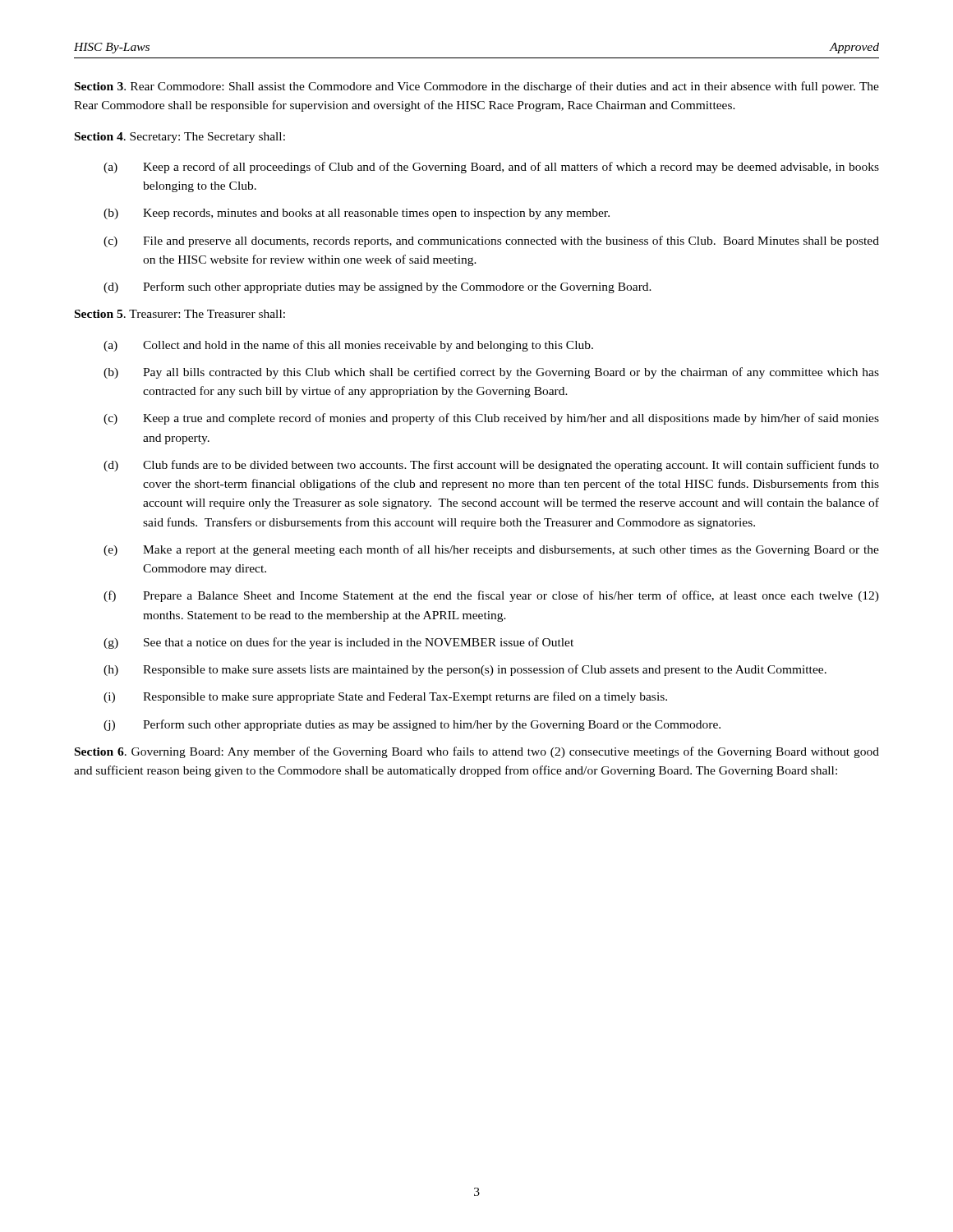Viewport: 953px width, 1232px height.
Task: Click on the region starting "(b) Keep records, minutes"
Action: (x=476, y=213)
